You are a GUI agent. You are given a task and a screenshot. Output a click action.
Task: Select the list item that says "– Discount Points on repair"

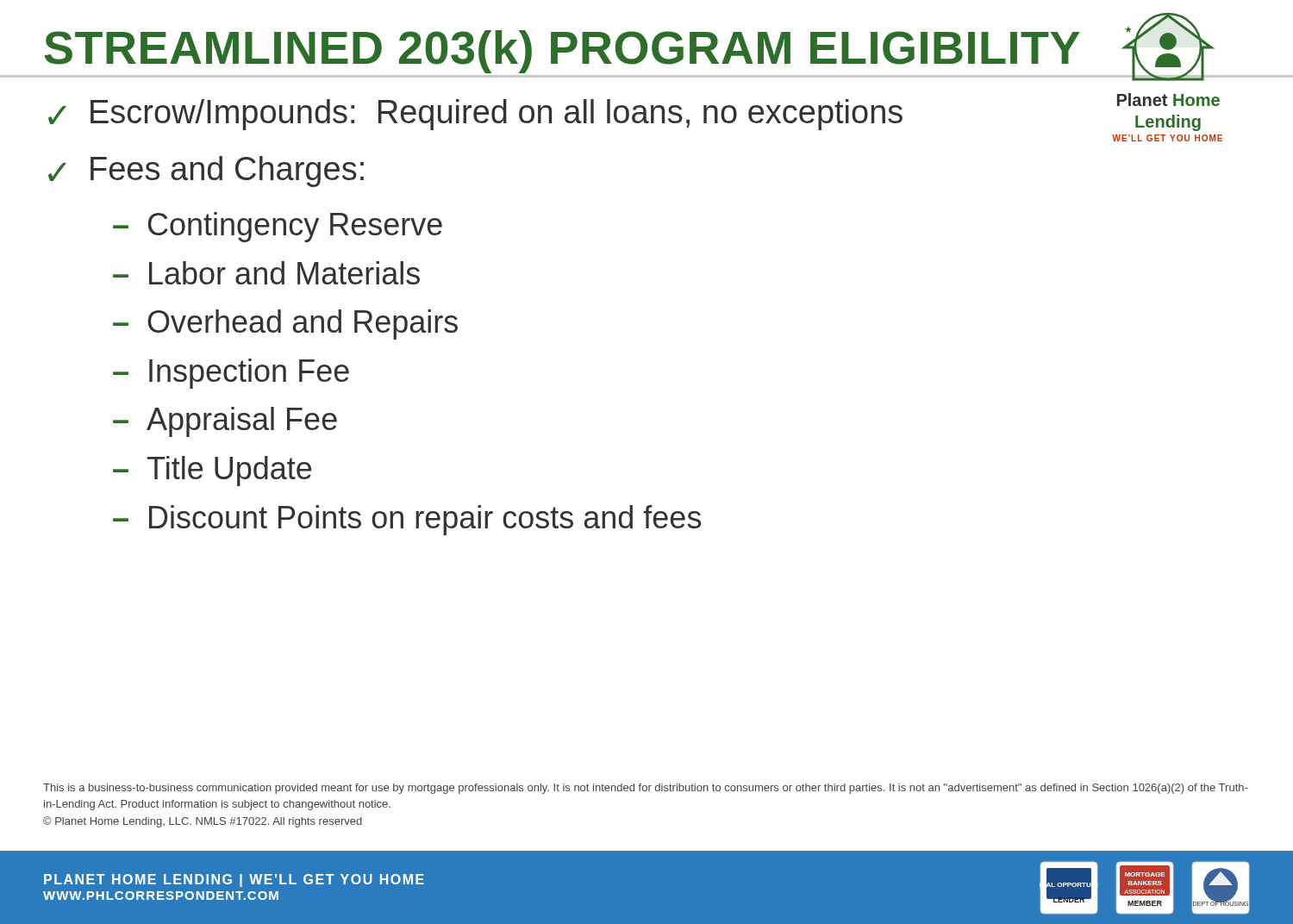point(407,518)
